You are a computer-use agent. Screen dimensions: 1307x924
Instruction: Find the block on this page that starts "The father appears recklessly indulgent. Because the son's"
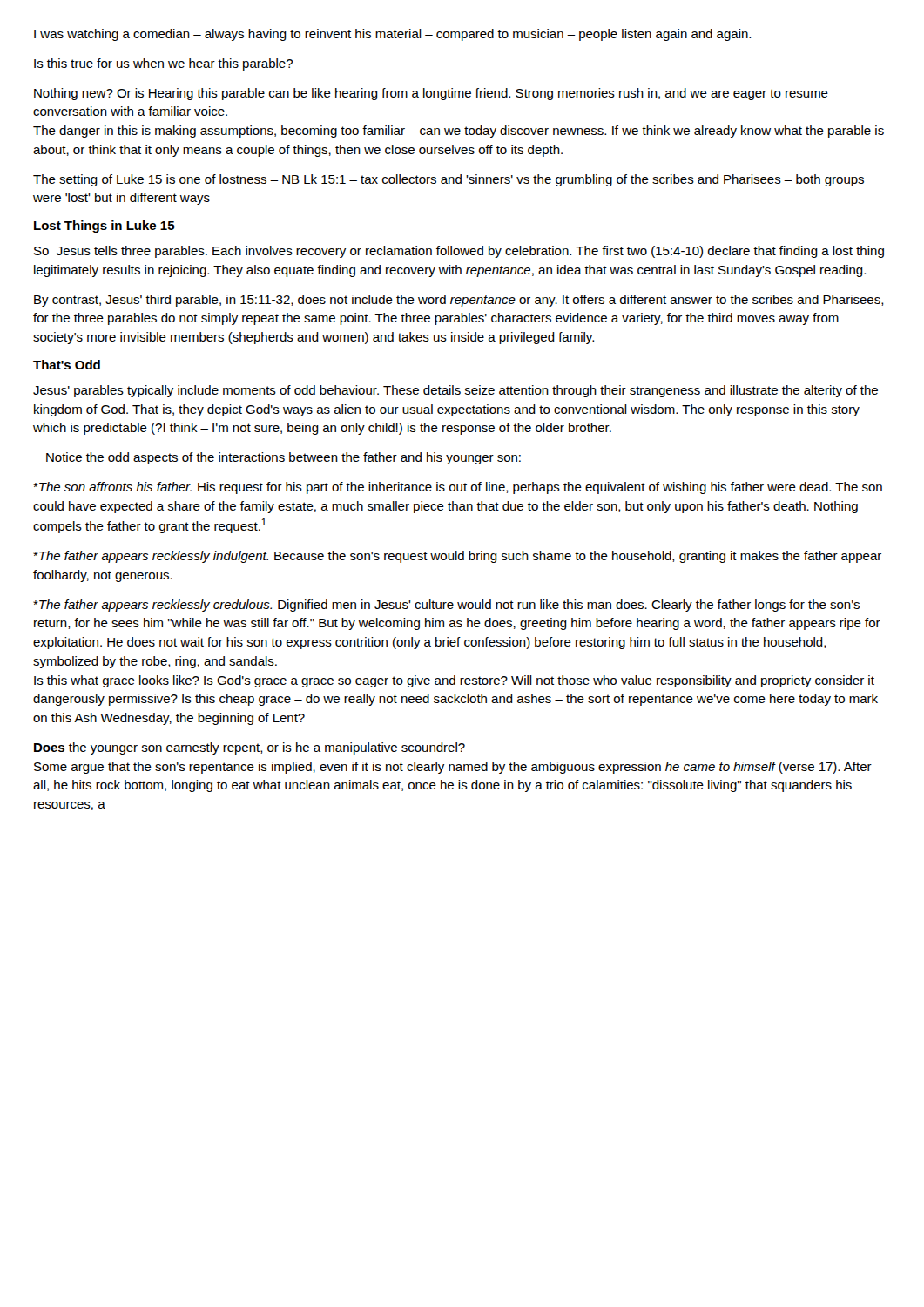click(x=457, y=565)
